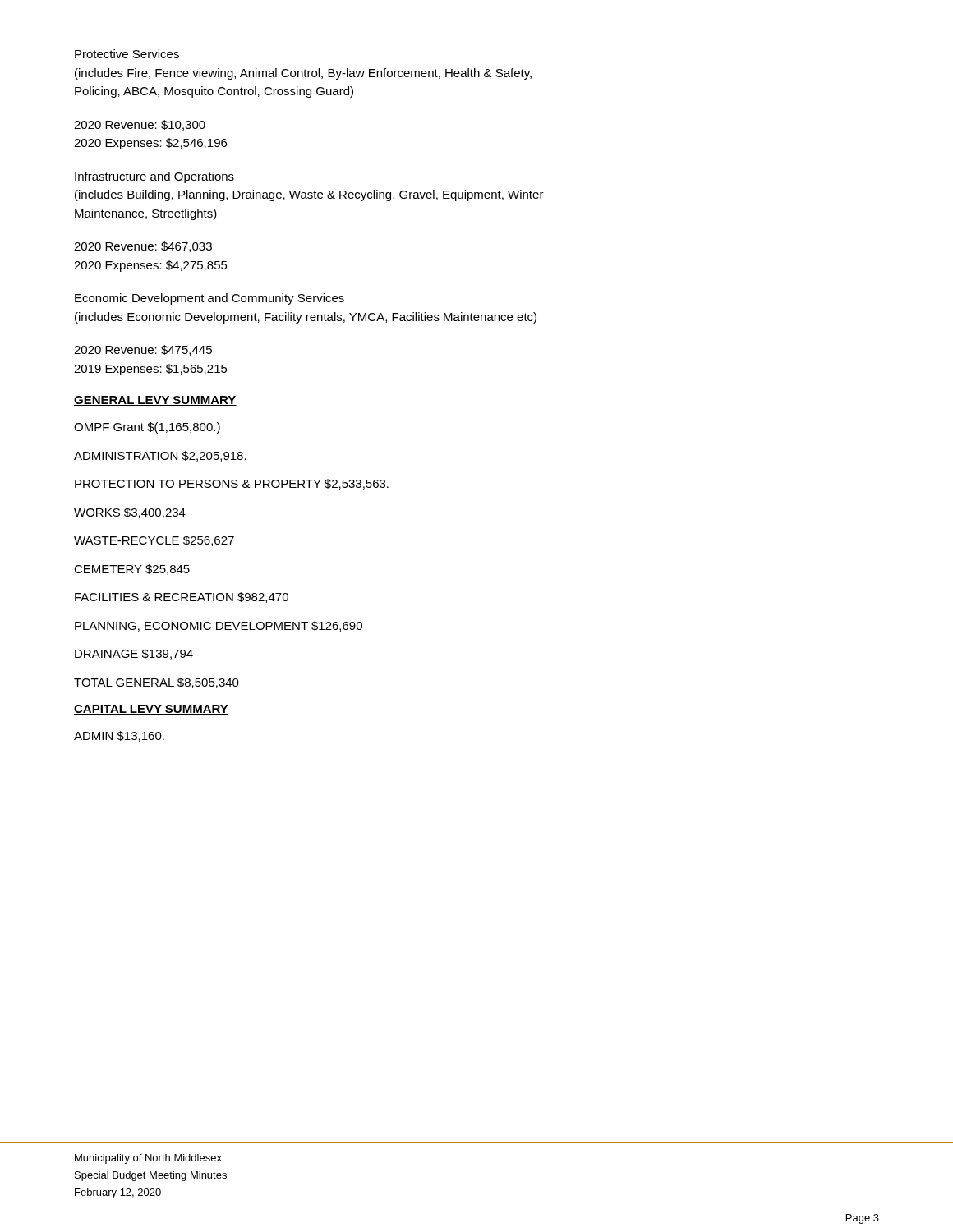The image size is (953, 1232).
Task: Locate the region starting "CEMETERY $25,845"
Action: [132, 568]
